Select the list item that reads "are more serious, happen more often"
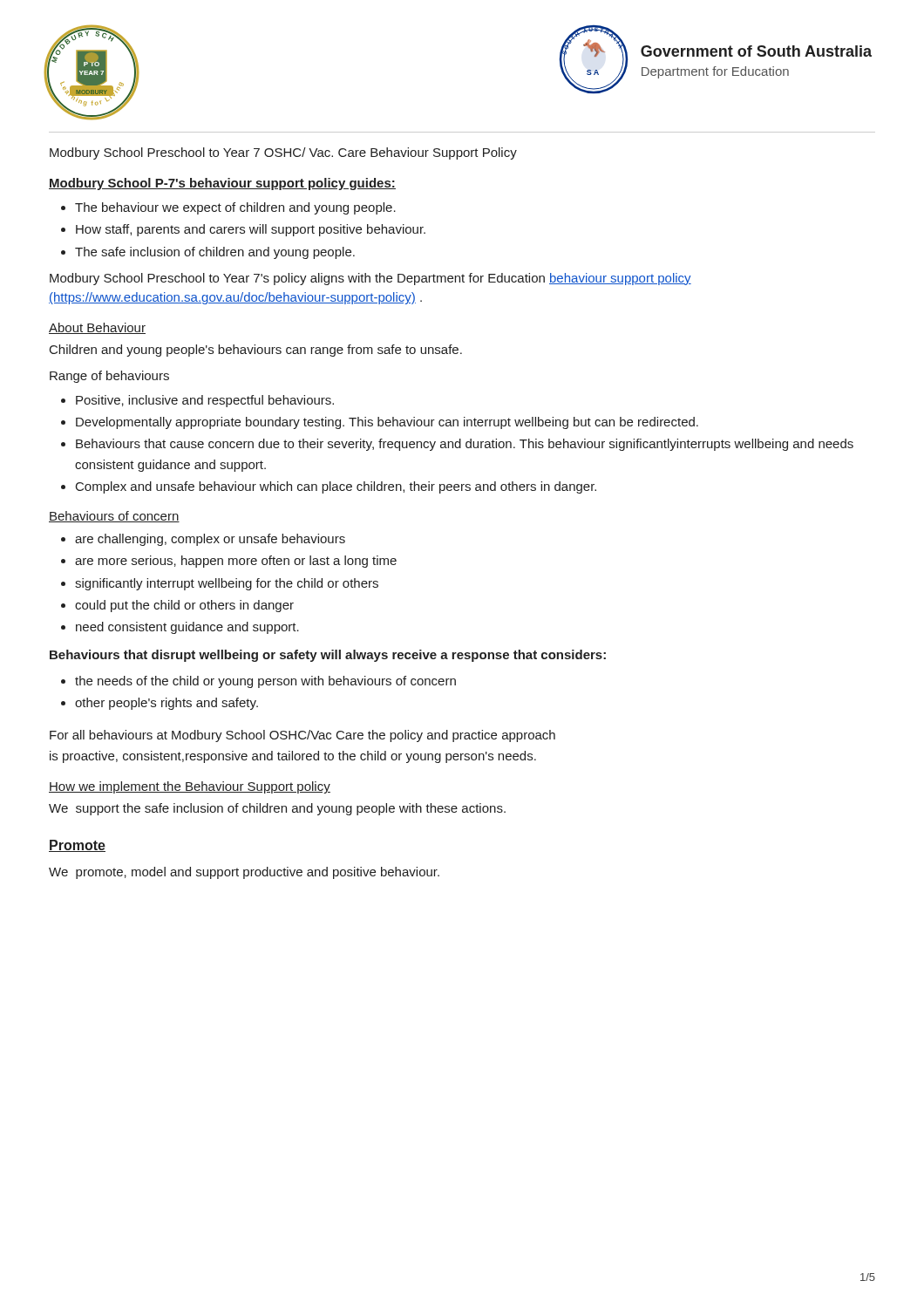This screenshot has height=1308, width=924. pos(236,560)
